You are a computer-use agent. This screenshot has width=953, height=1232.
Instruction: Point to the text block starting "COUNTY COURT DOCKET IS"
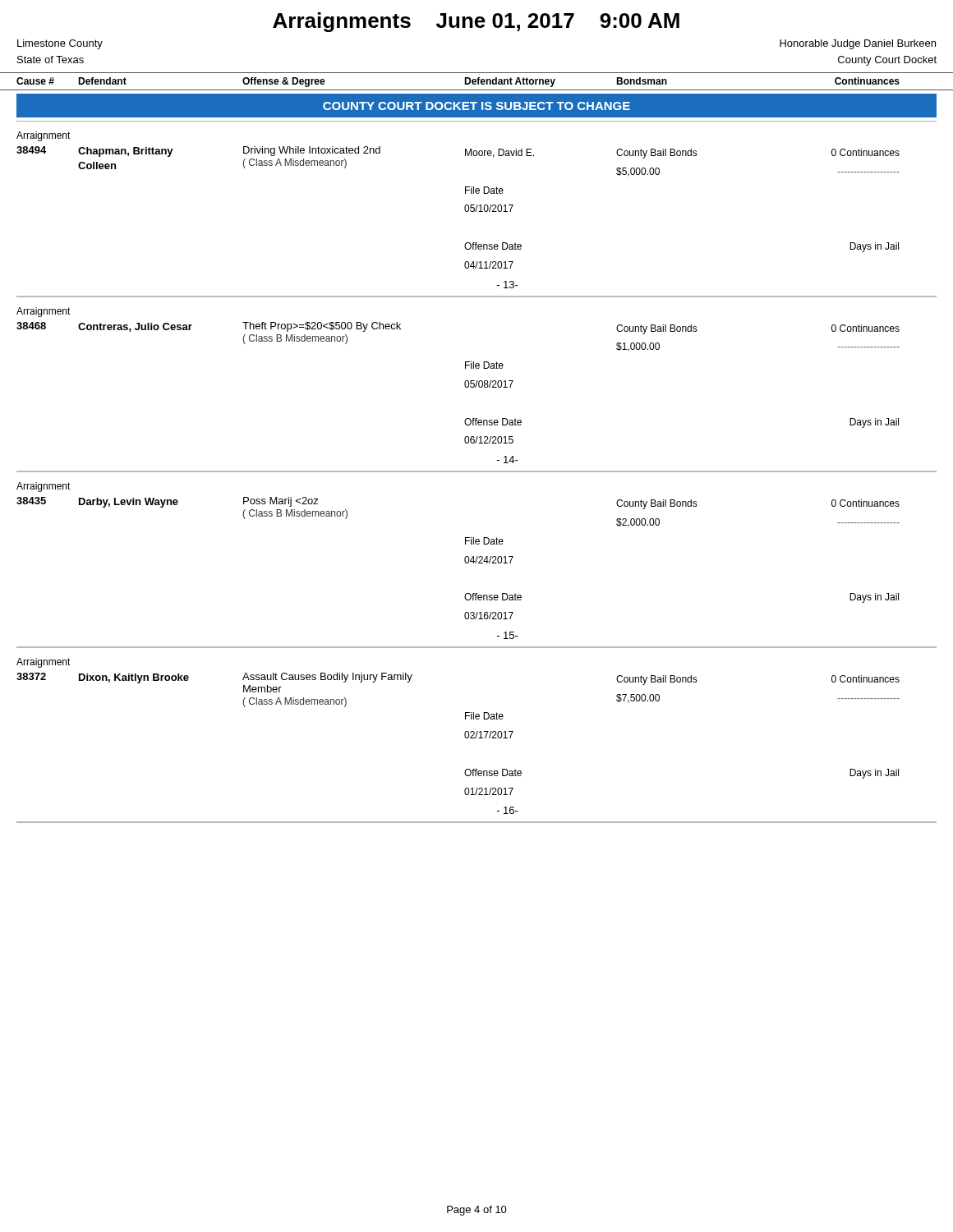476,106
